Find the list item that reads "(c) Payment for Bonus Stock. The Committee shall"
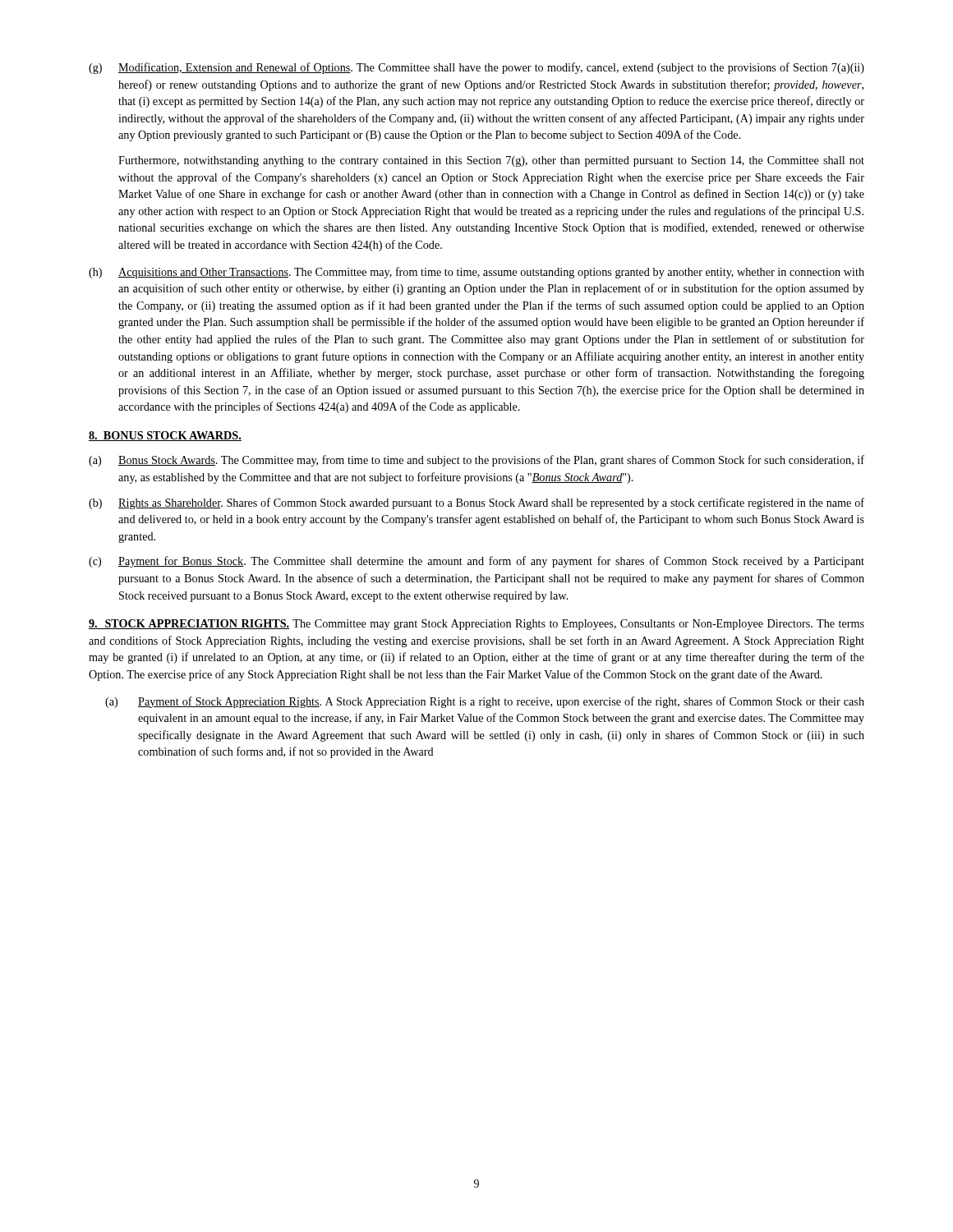 click(x=476, y=578)
